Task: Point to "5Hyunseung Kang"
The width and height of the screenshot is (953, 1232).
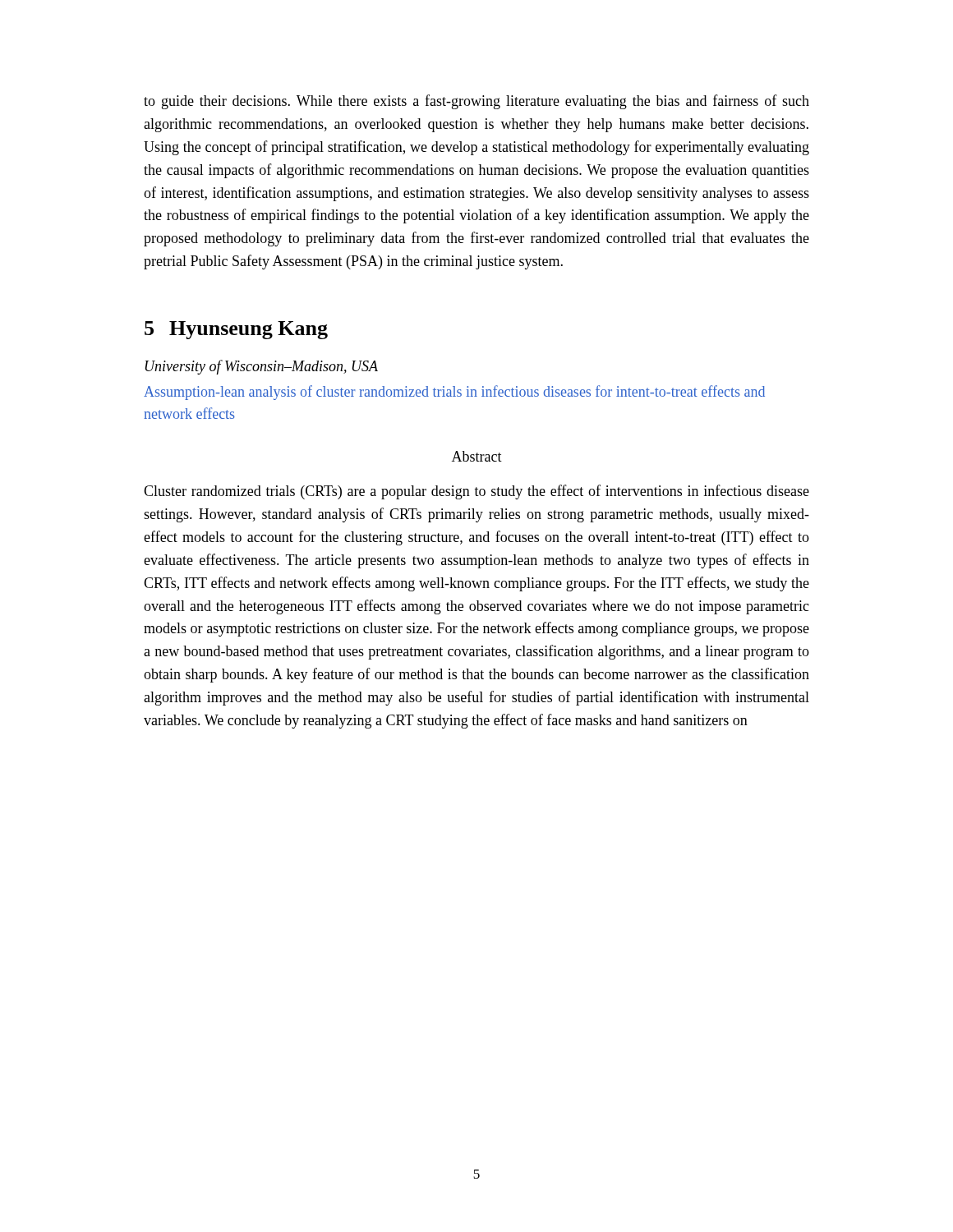Action: click(x=236, y=328)
